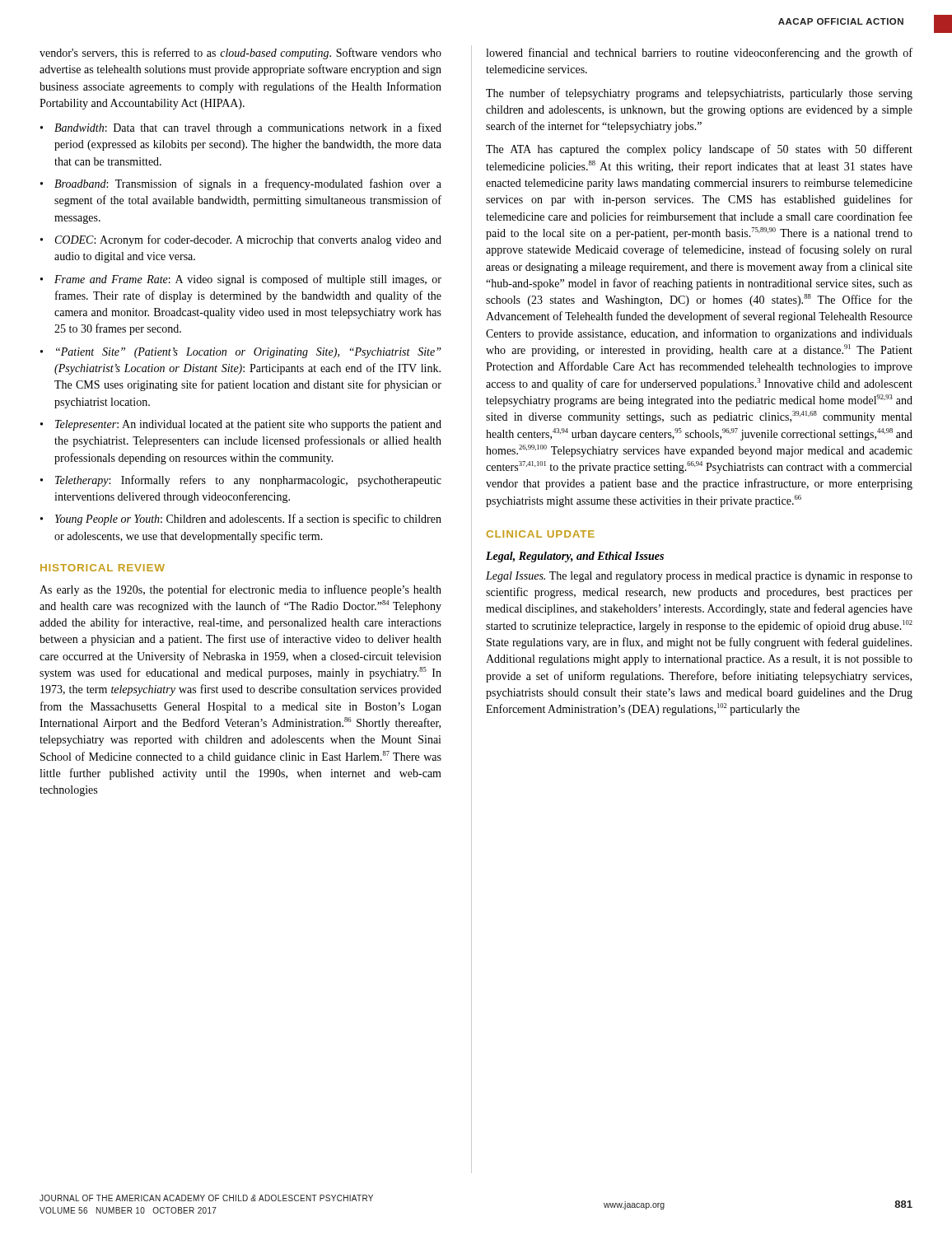Click on the text starting "• Frame and"
Screen dimensions: 1235x952
click(240, 305)
